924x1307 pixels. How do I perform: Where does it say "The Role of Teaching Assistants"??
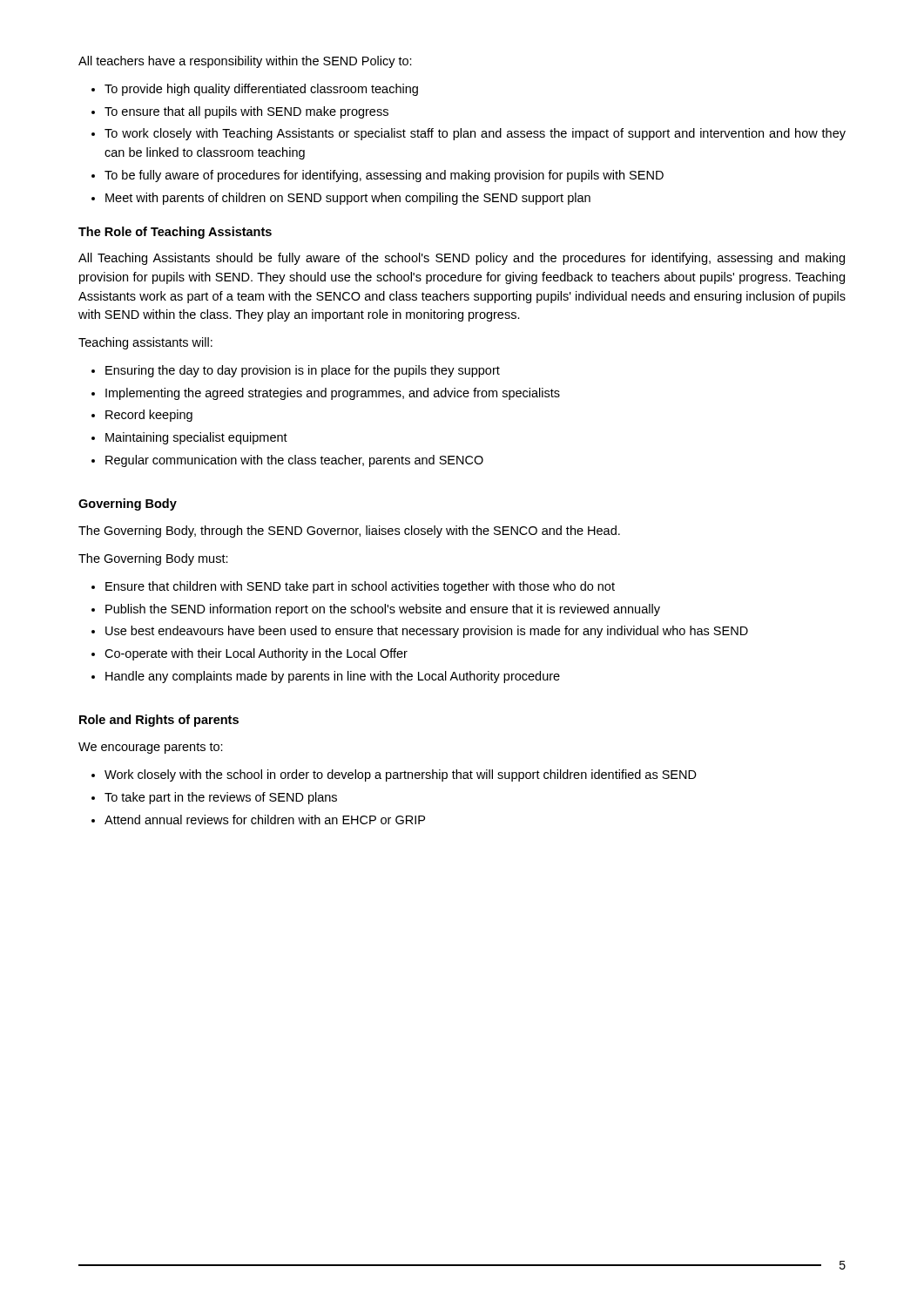click(175, 233)
